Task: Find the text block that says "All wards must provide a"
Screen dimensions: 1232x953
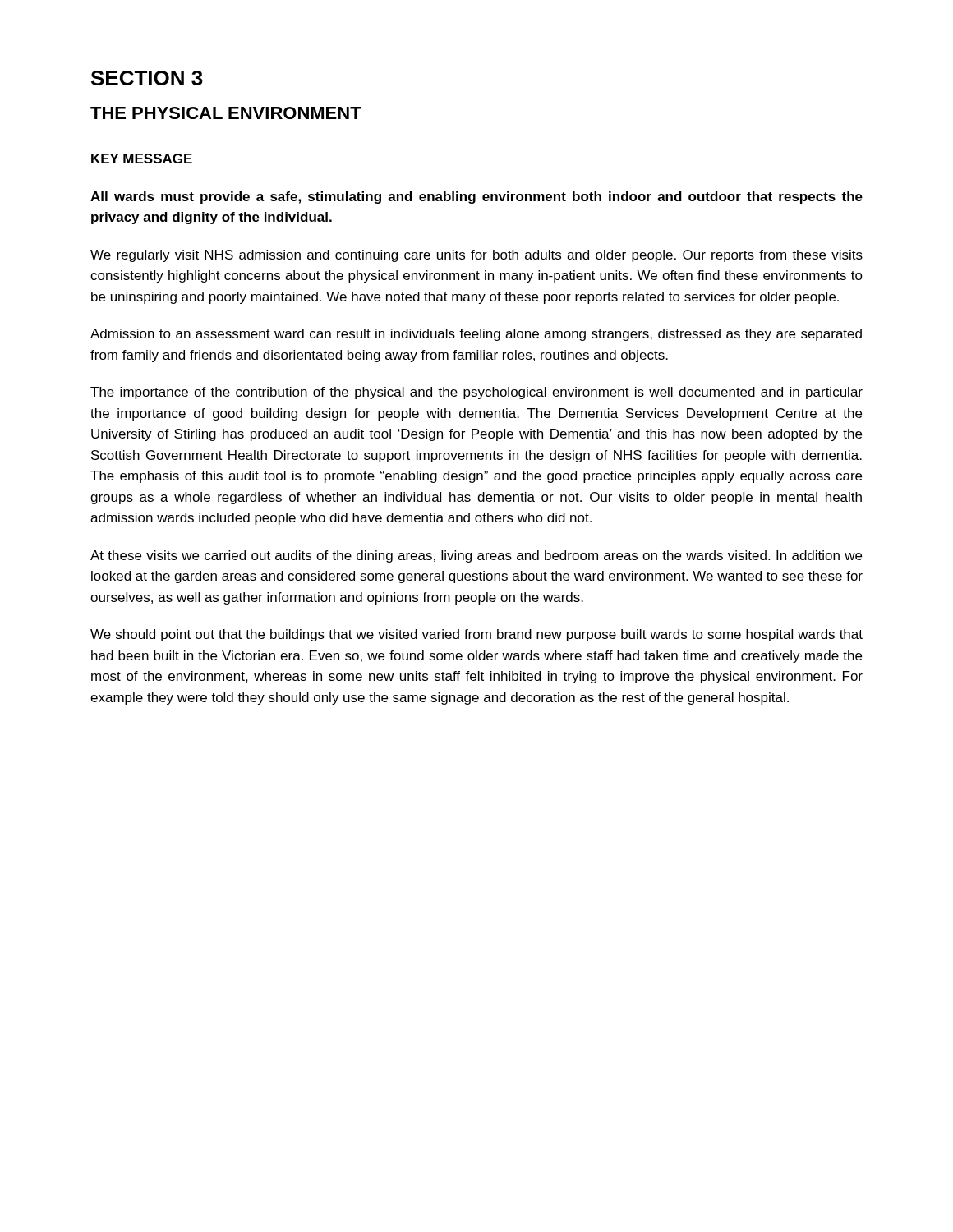Action: [476, 207]
